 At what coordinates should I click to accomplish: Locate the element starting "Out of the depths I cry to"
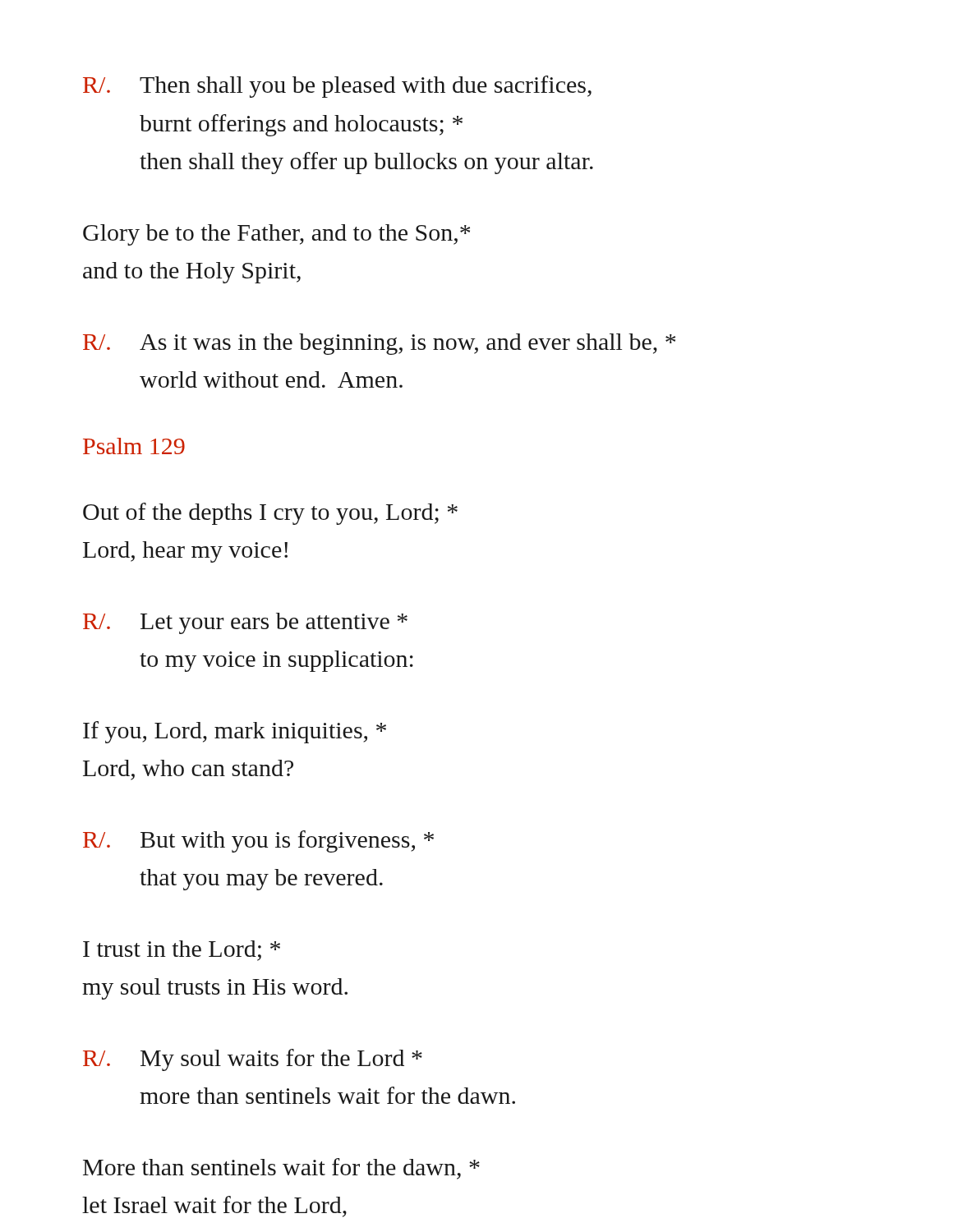[270, 530]
